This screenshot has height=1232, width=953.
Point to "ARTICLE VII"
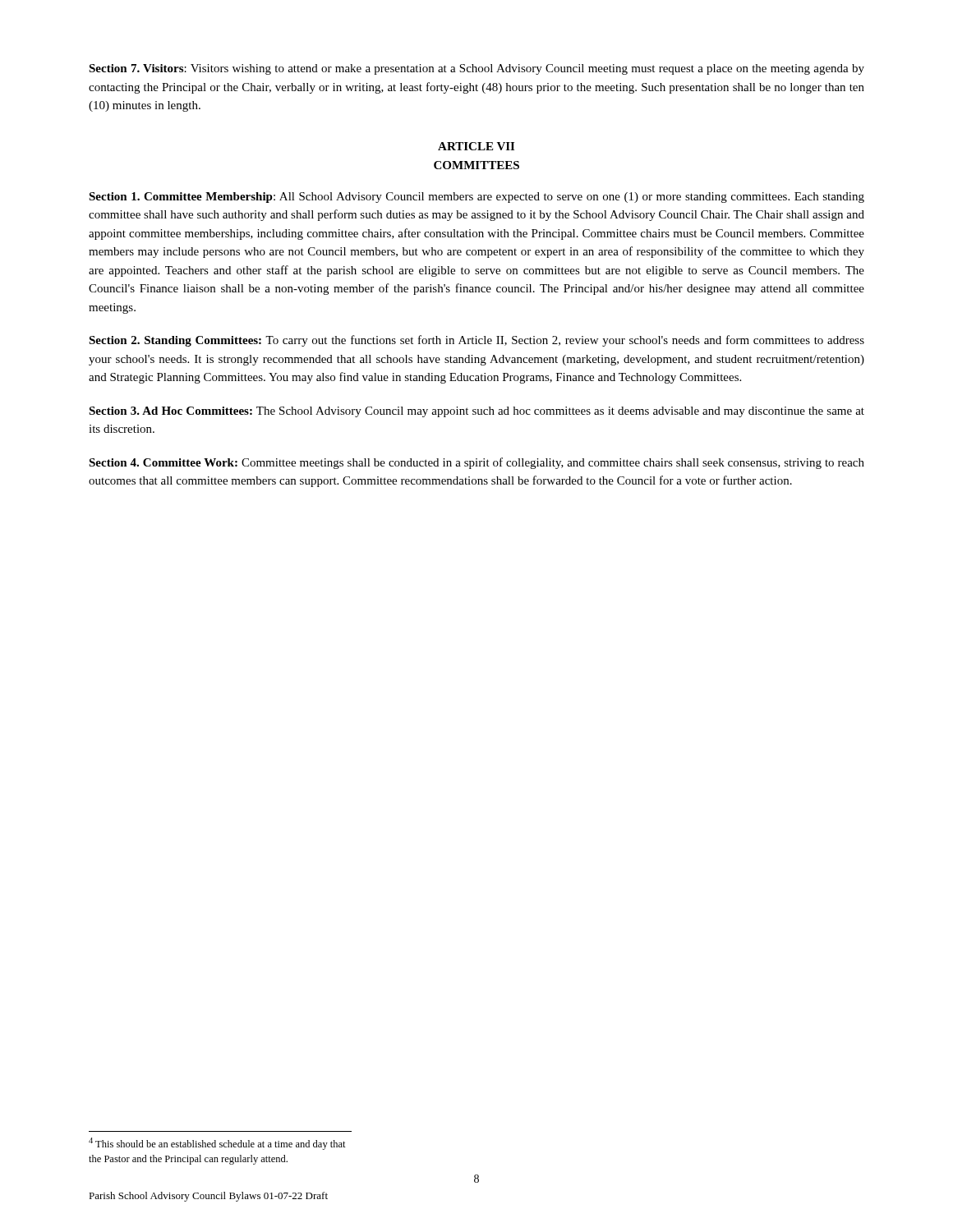[476, 146]
